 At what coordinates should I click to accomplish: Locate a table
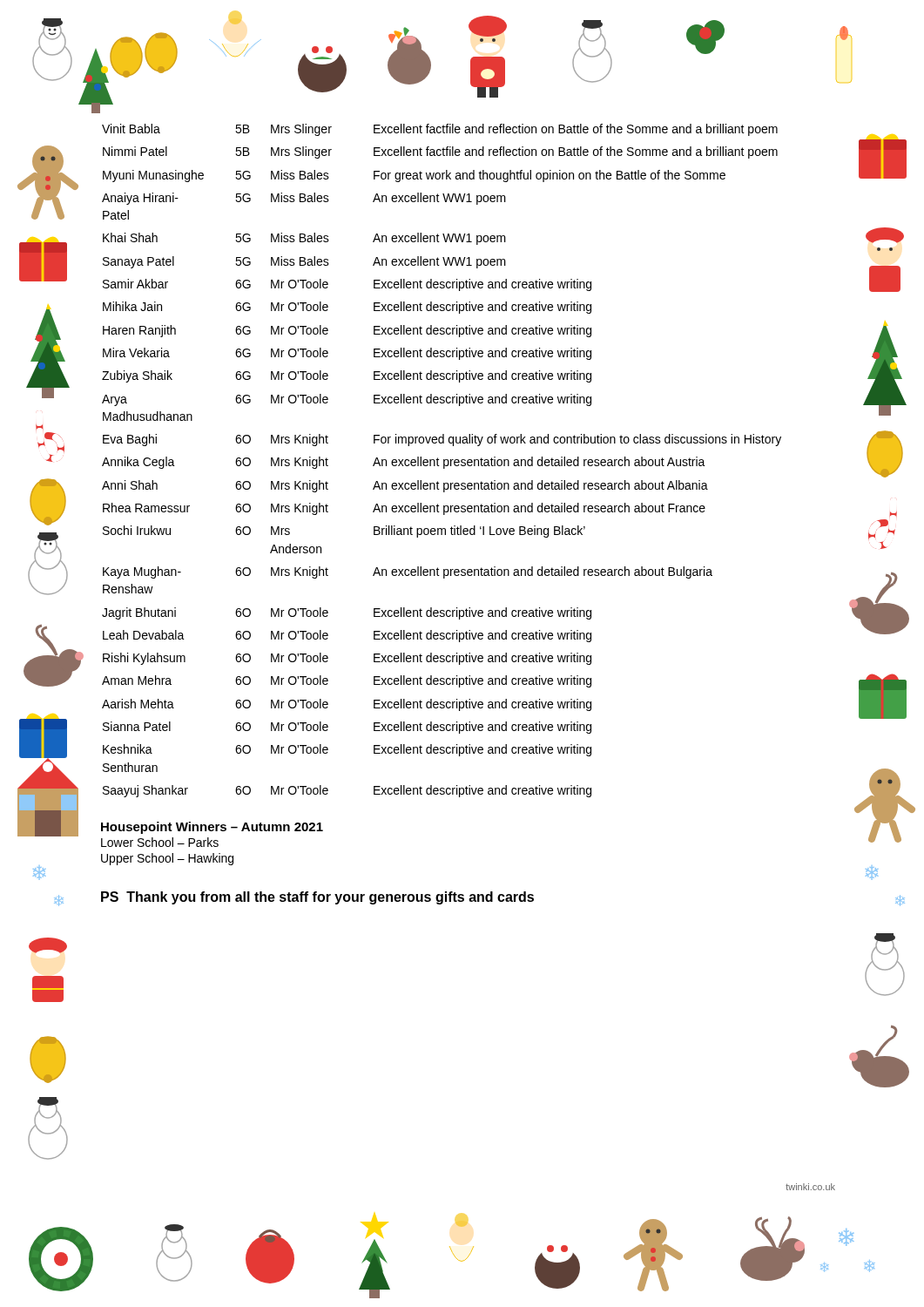coord(471,460)
